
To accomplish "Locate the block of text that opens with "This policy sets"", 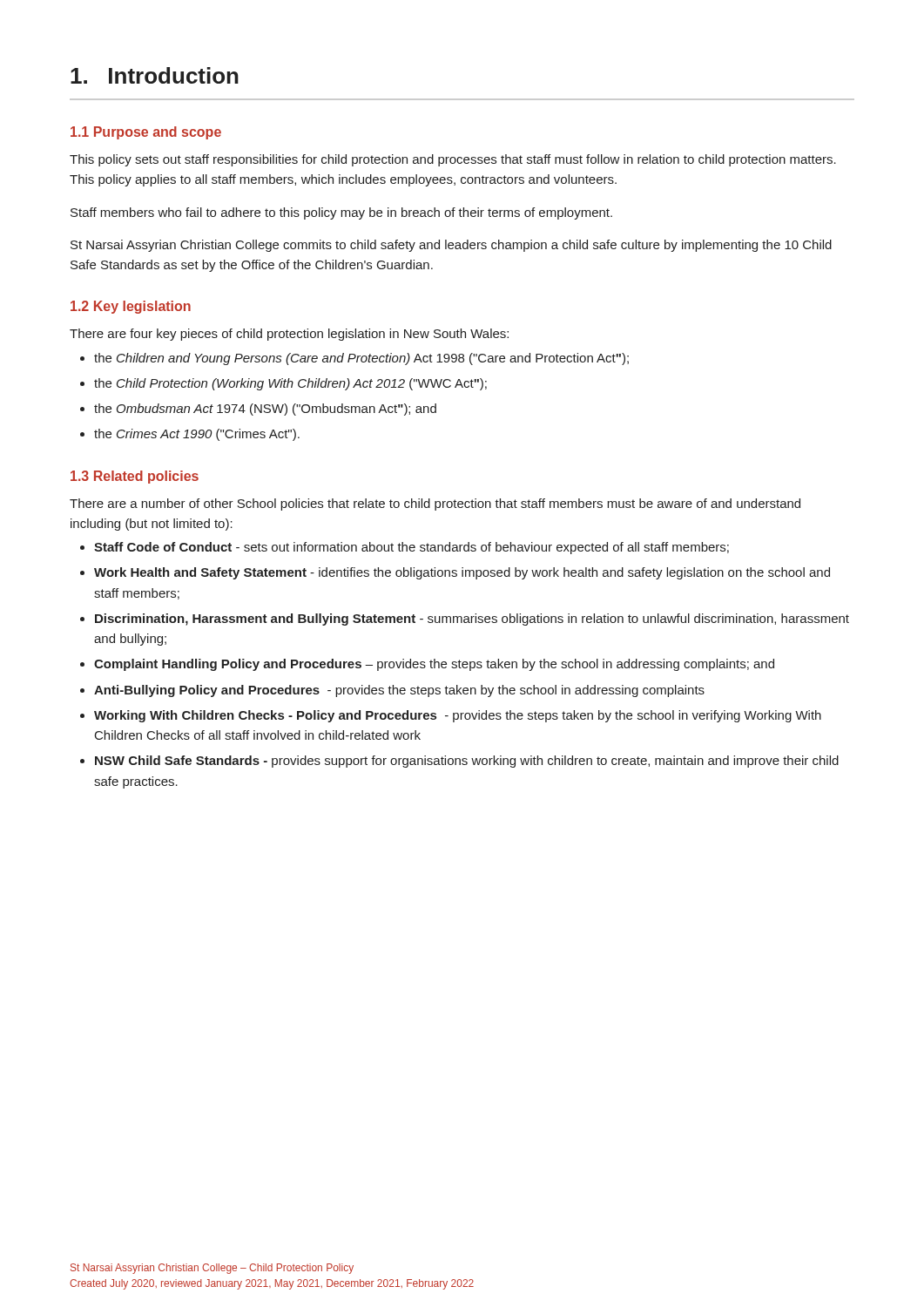I will pos(462,169).
